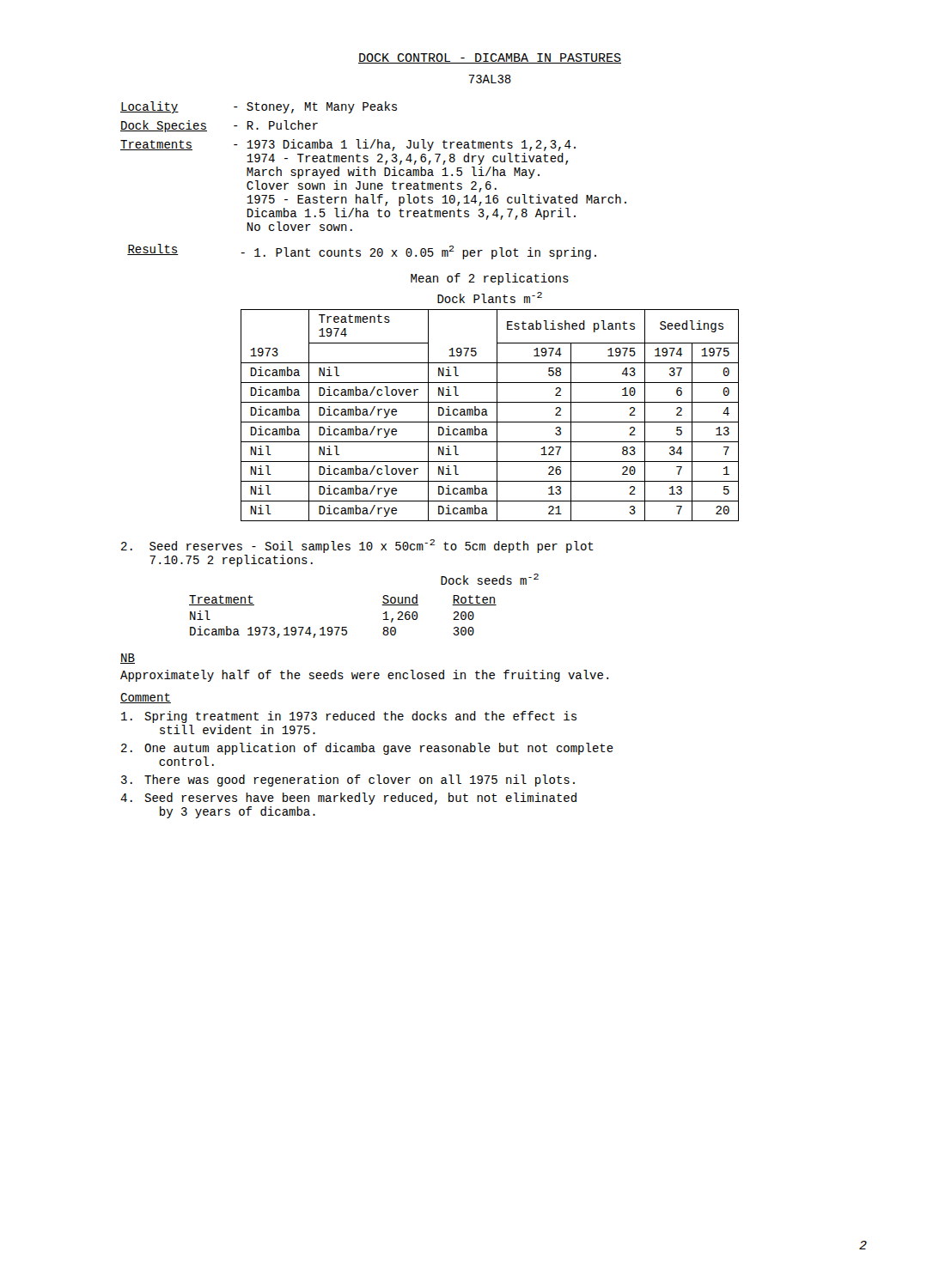Screen dimensions: 1288x927
Task: Click on the text block starting "Approximately half of"
Action: coord(366,675)
